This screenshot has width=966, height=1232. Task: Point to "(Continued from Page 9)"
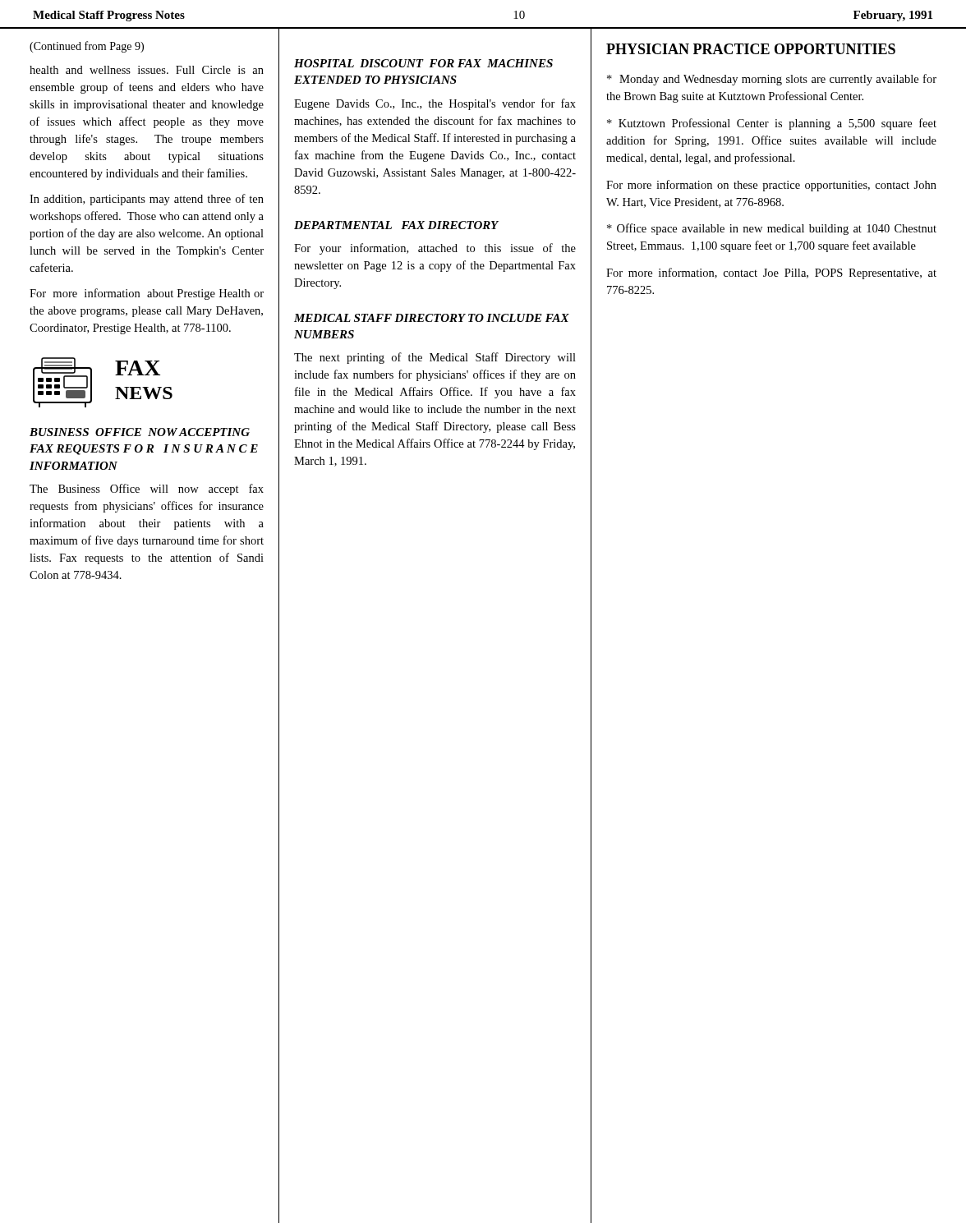87,46
